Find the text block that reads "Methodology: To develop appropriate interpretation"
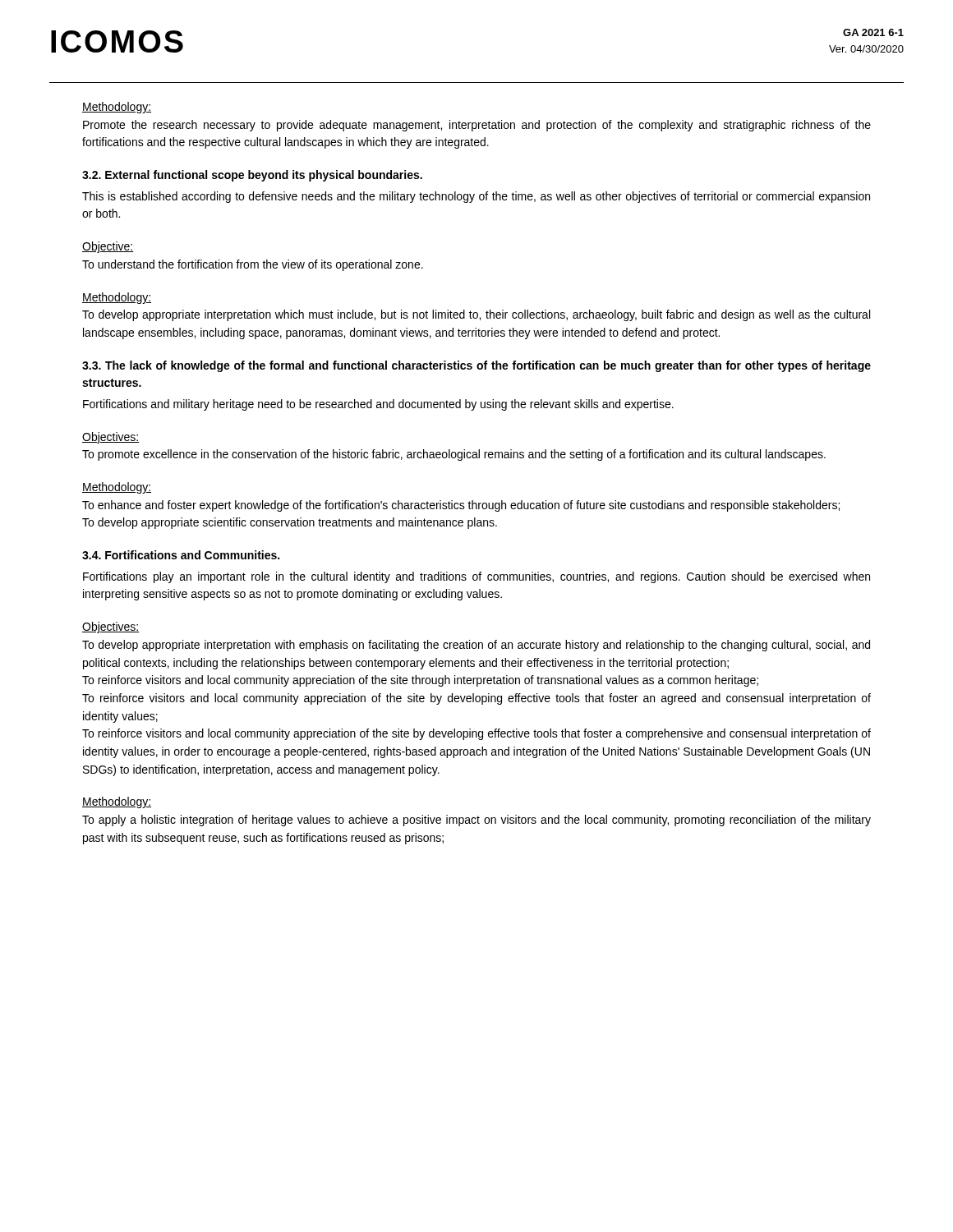The image size is (953, 1232). click(x=476, y=315)
